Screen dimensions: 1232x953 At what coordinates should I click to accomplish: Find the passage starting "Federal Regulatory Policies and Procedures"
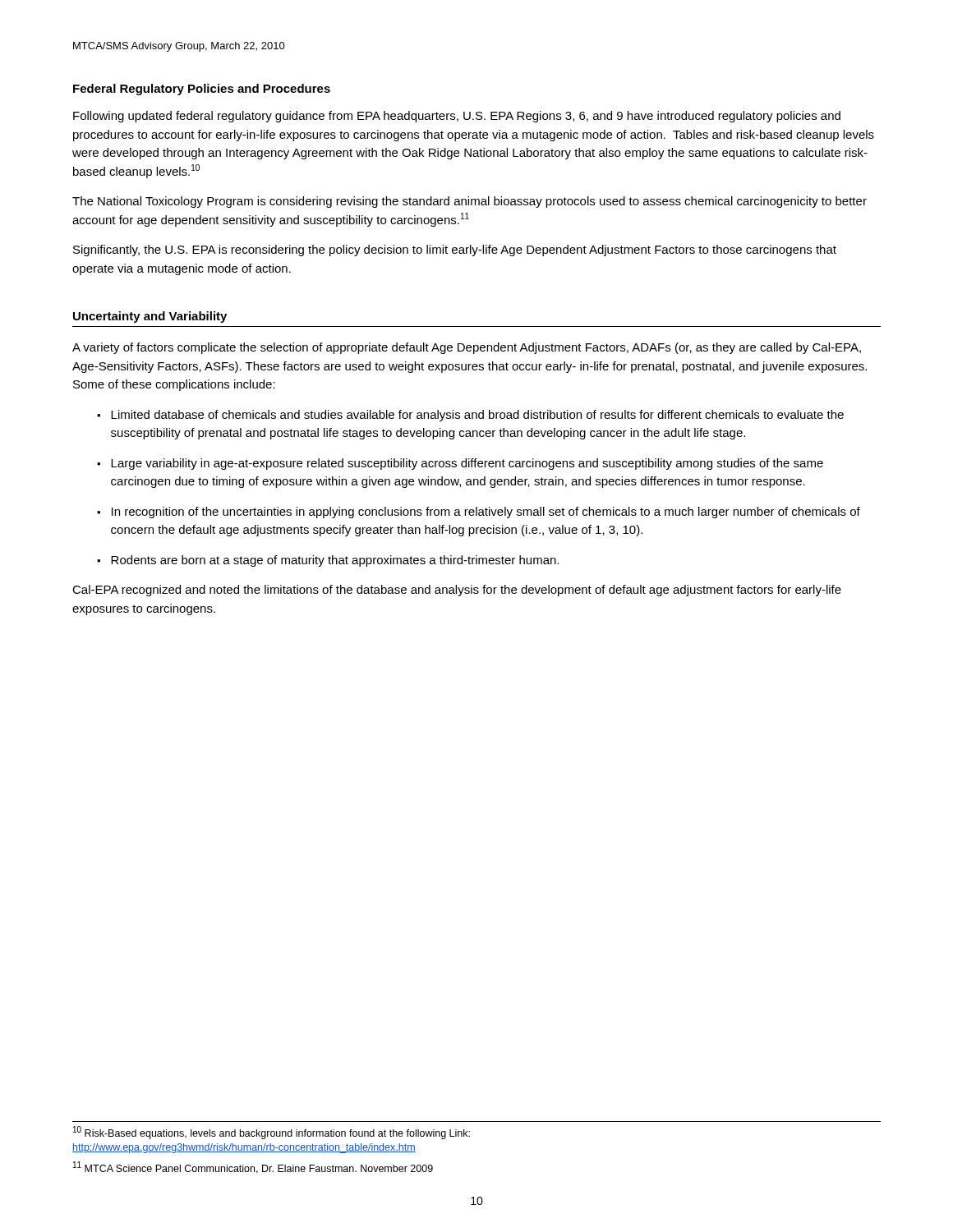tap(201, 88)
